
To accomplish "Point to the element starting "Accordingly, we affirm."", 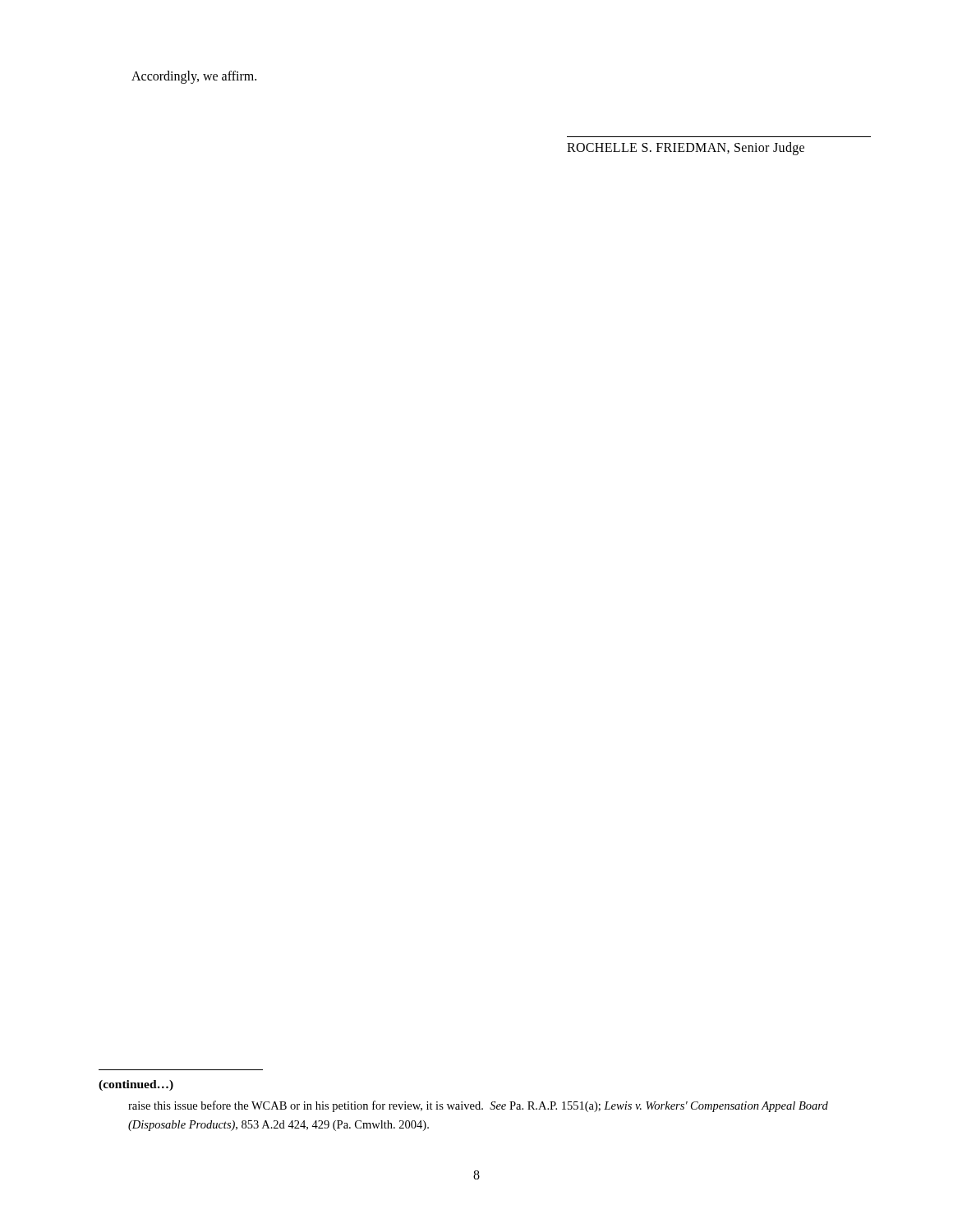I will [194, 76].
